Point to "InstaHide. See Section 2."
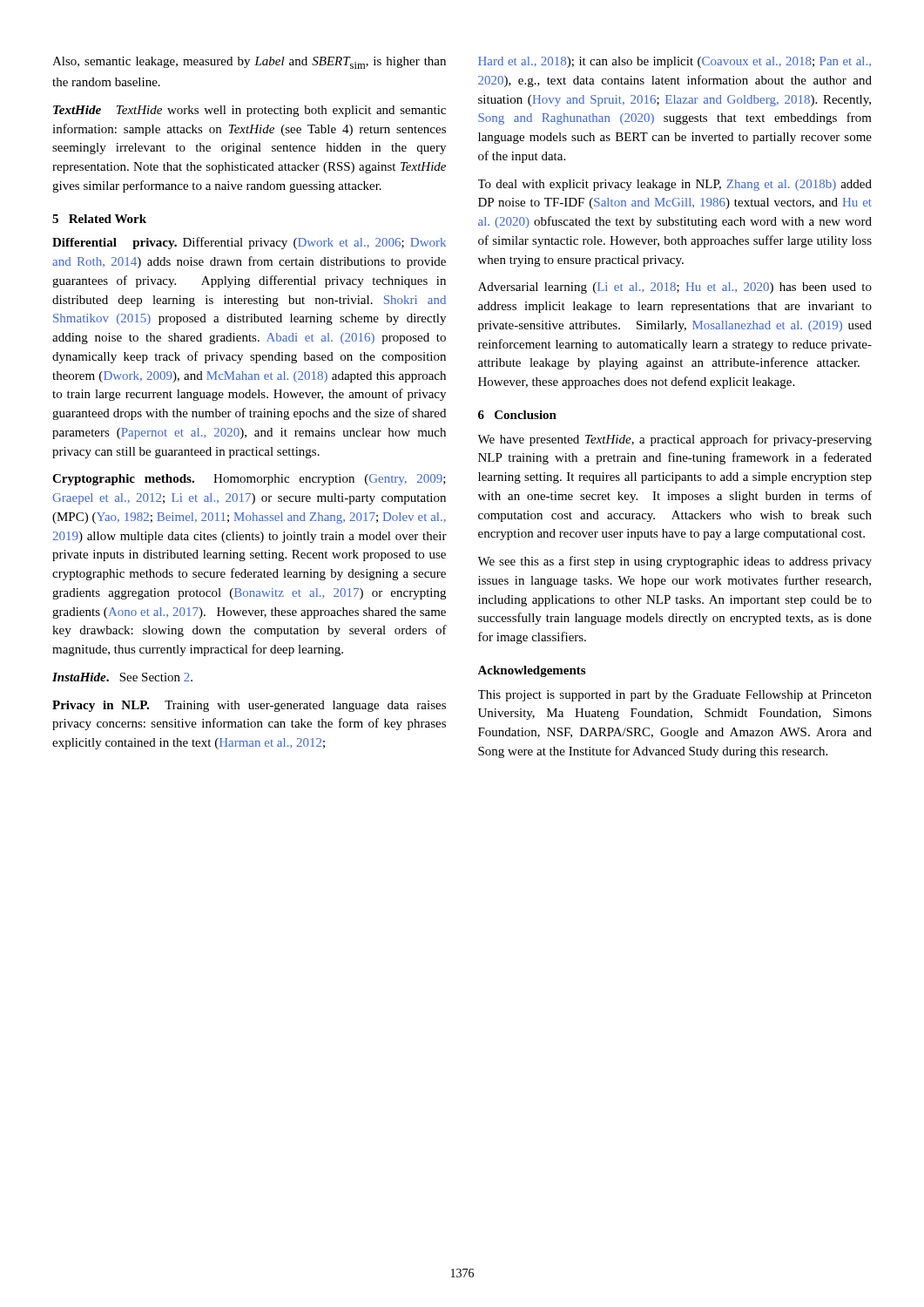The image size is (924, 1307). coord(122,677)
